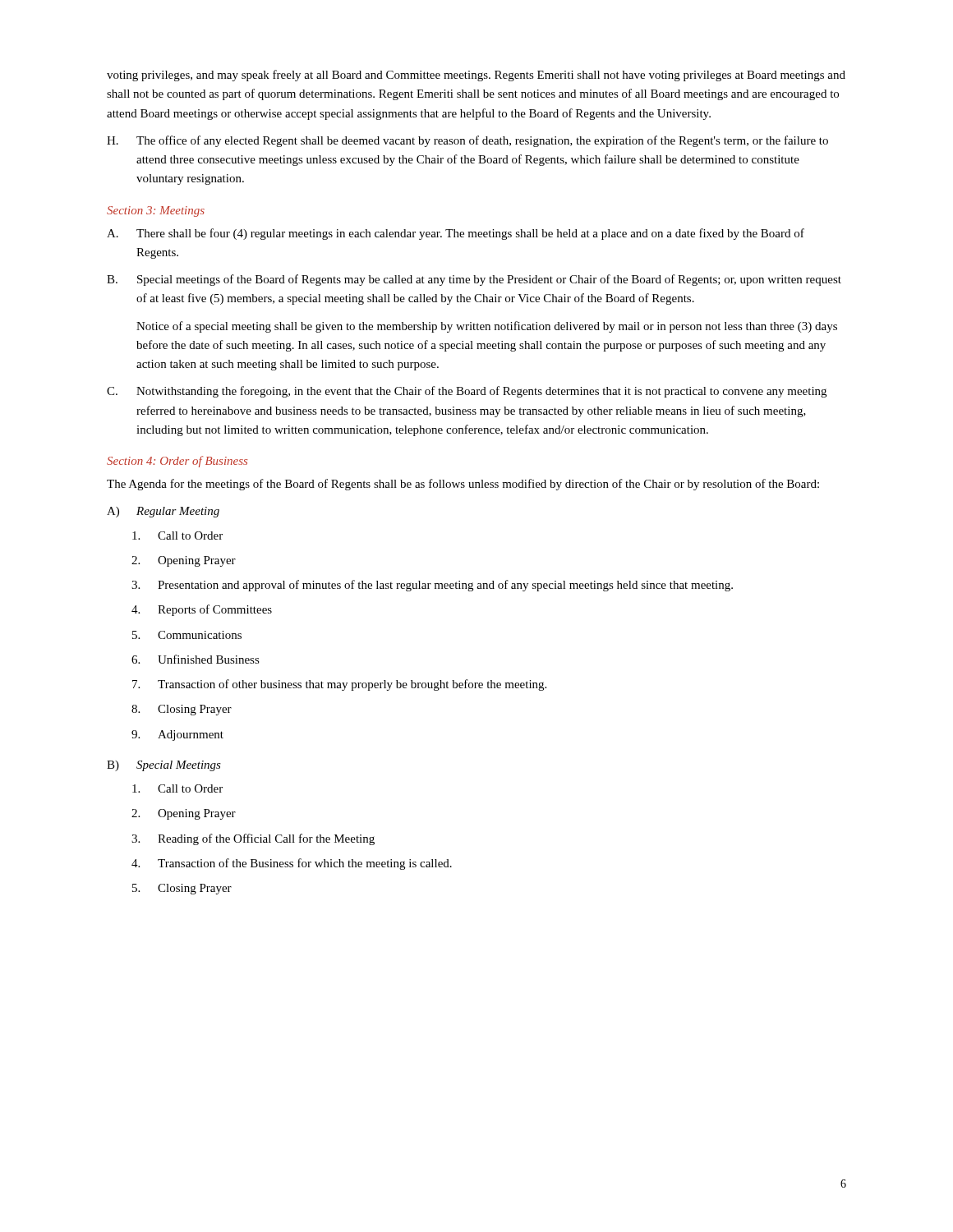Where is the passage that starts "3. Presentation and approval"?

[489, 585]
